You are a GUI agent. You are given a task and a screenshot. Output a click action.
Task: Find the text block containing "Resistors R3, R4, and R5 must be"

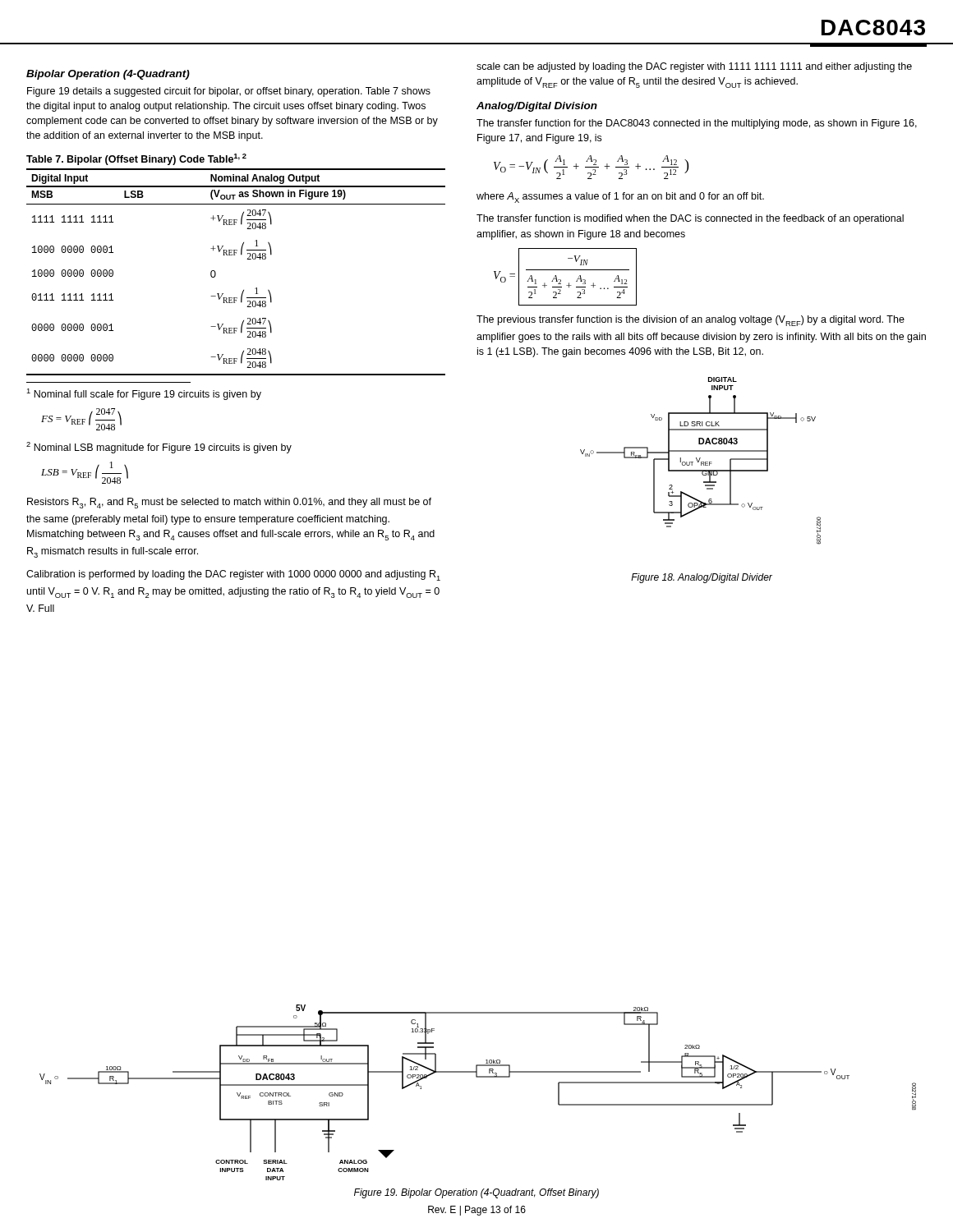click(231, 528)
